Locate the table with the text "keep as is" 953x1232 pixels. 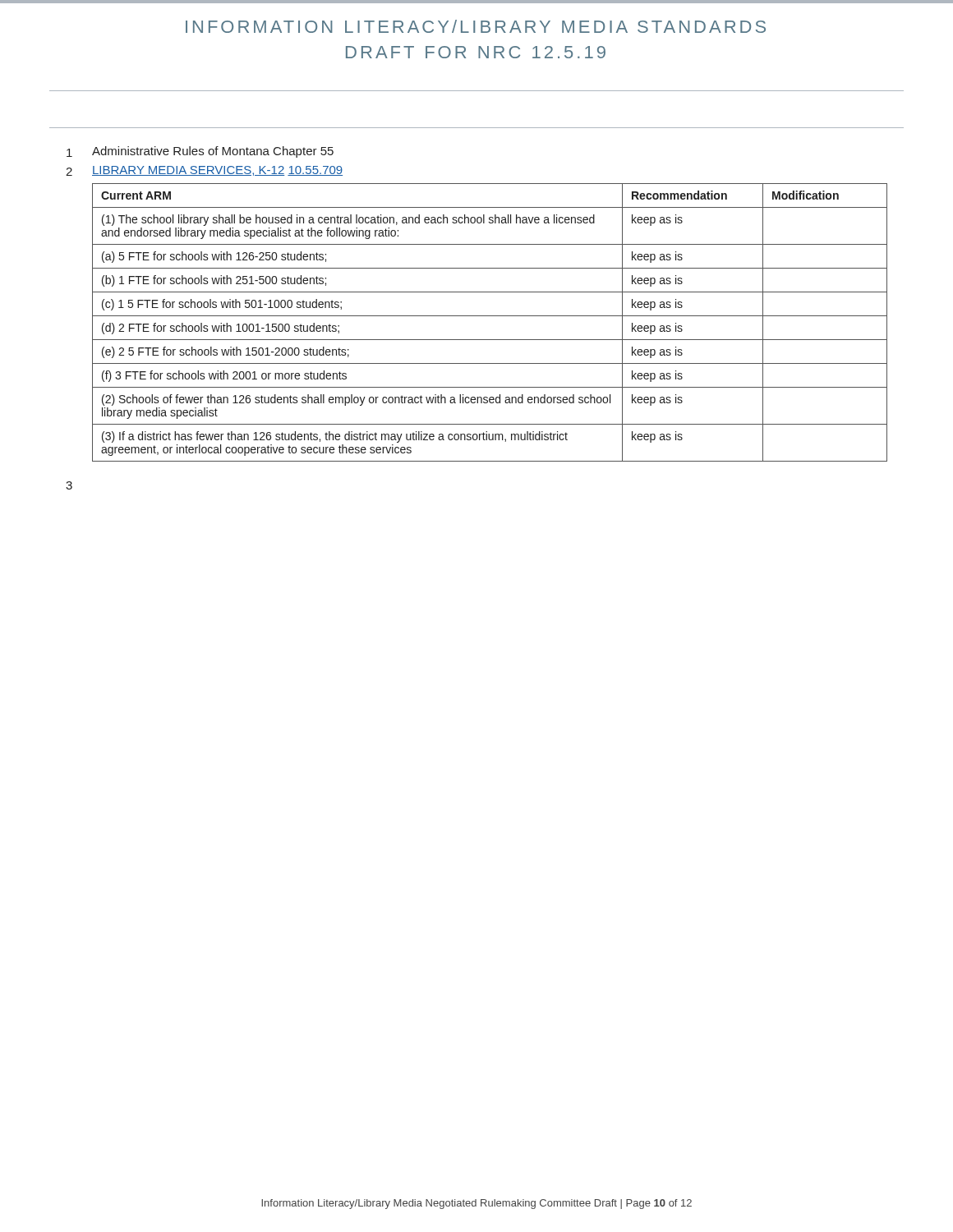tap(490, 322)
